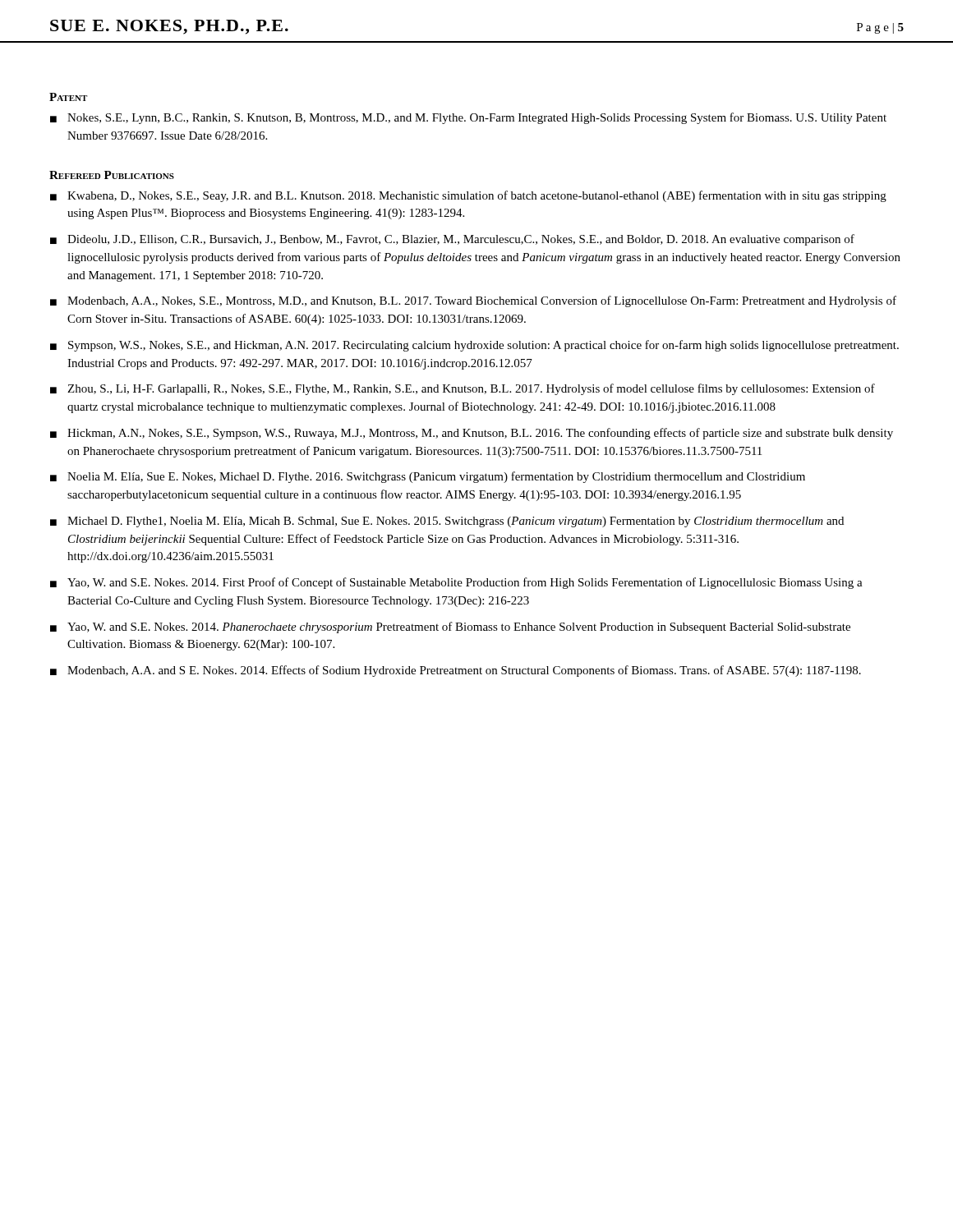Navigate to the region starting "■ Michael D. Flythe1, Noelia M."

[x=476, y=539]
